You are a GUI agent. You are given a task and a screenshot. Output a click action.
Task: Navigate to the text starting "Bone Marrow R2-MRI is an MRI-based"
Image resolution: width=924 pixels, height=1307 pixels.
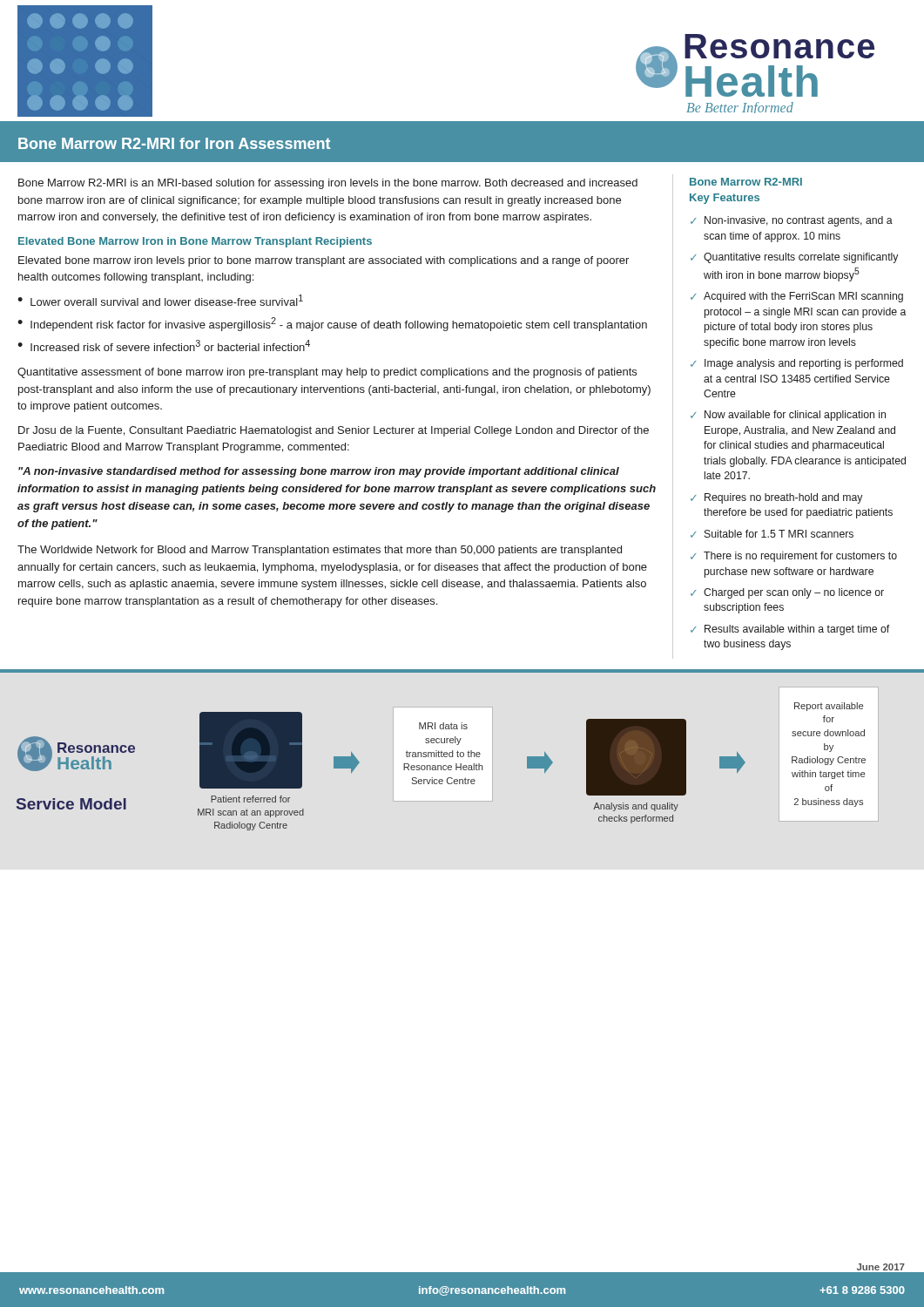pos(337,392)
